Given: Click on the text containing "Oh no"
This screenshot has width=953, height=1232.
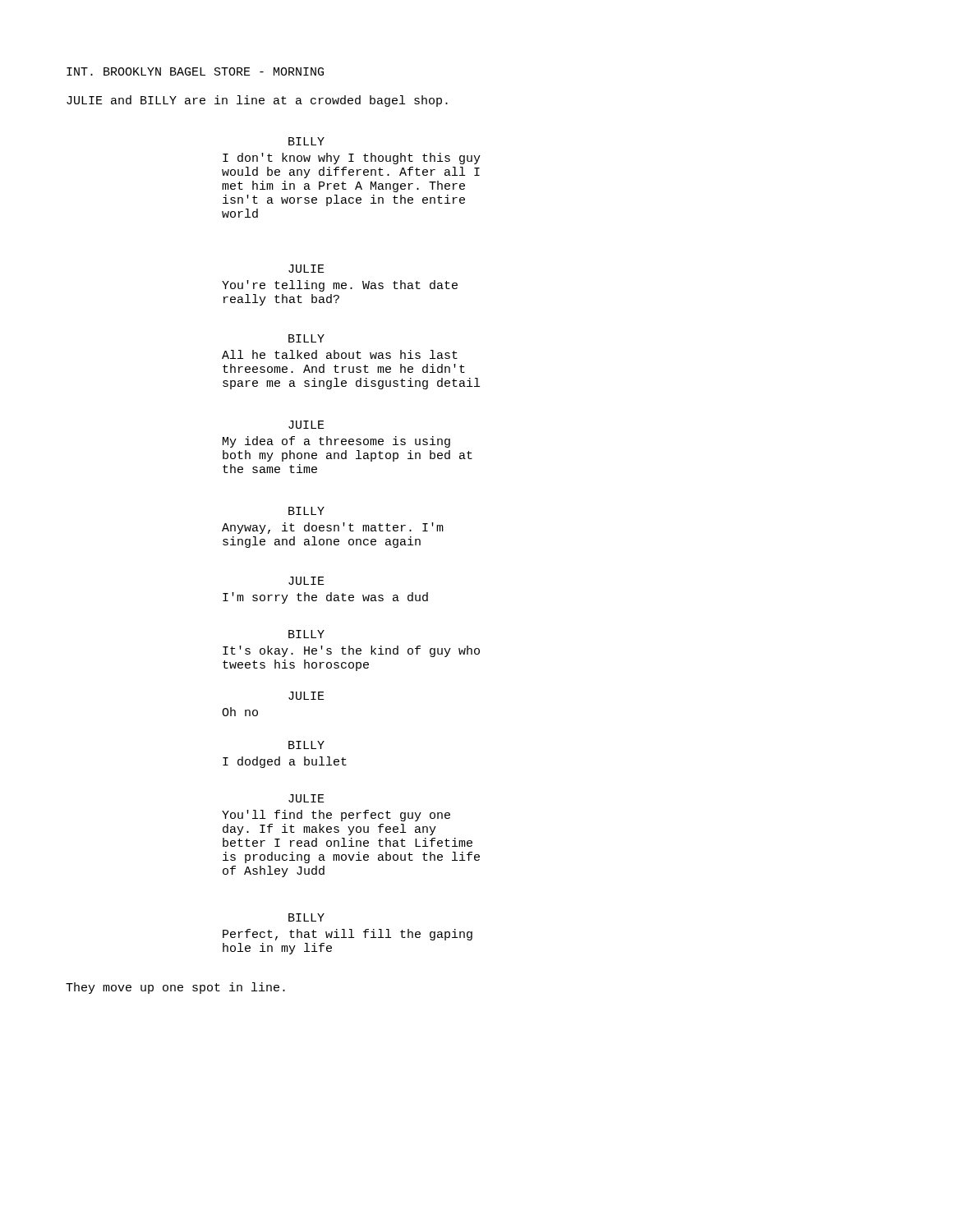Looking at the screenshot, I should pos(240,713).
